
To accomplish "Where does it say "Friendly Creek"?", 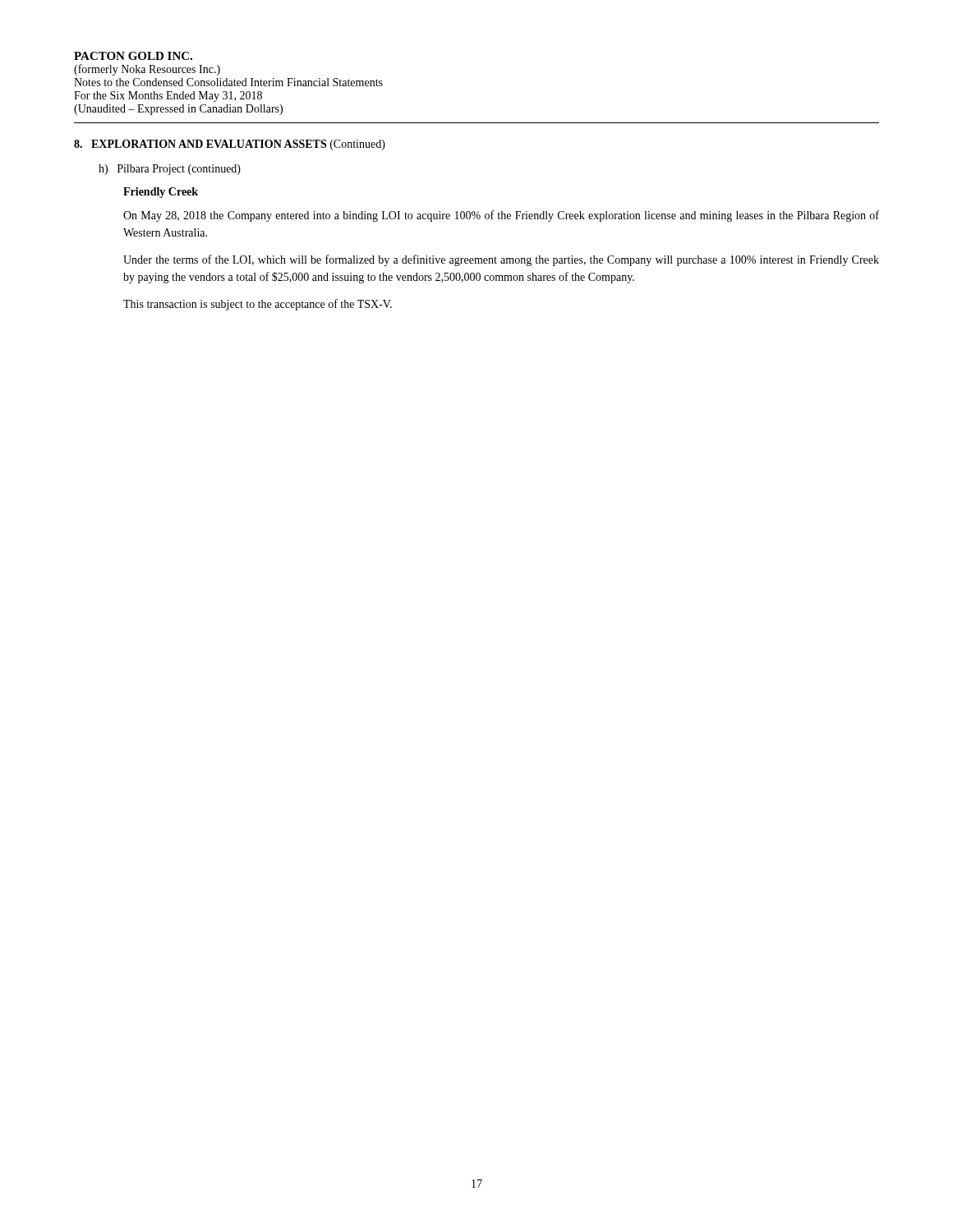I will (x=161, y=192).
